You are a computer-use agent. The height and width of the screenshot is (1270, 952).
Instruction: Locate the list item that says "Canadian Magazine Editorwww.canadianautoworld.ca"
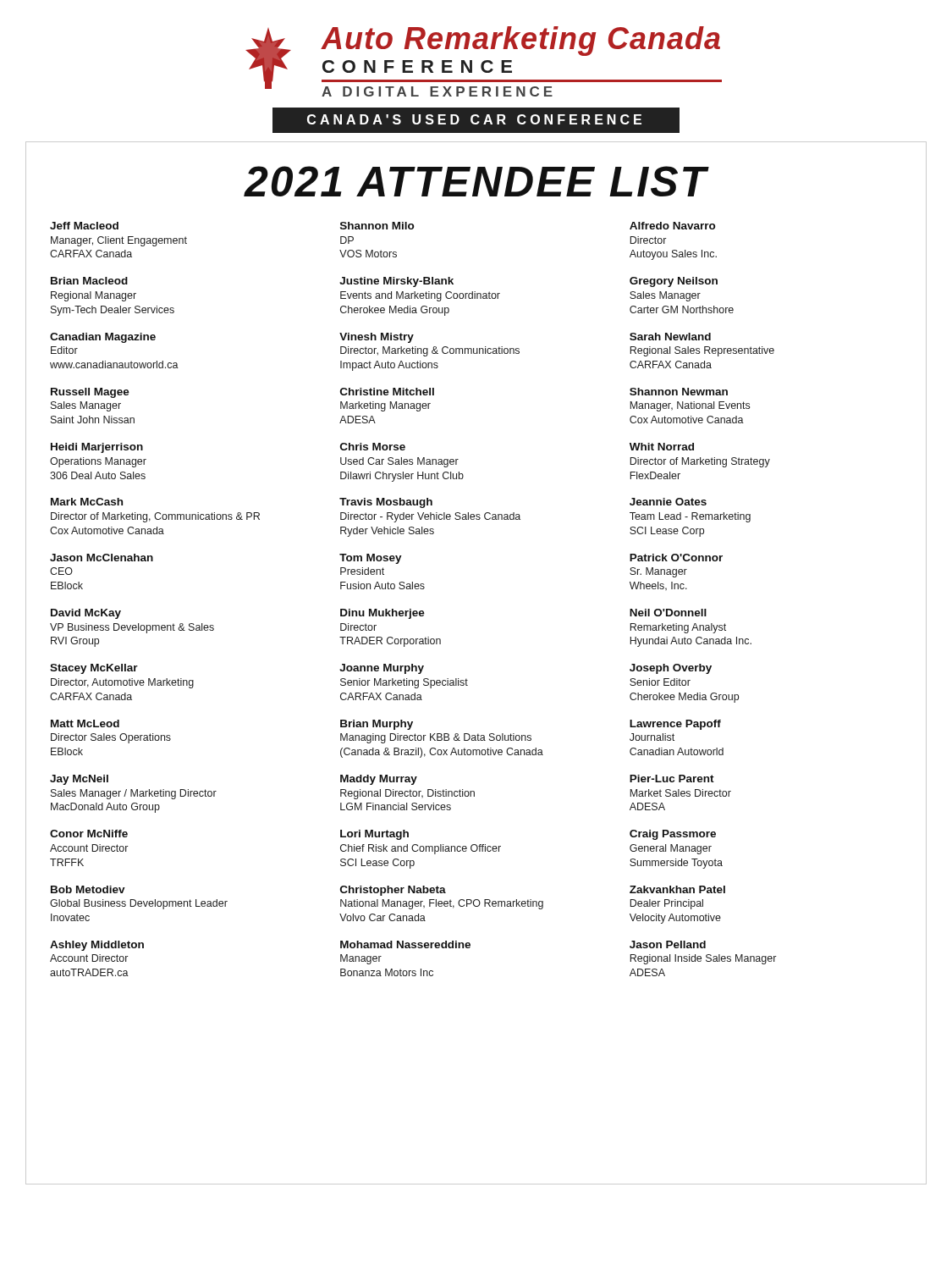click(103, 338)
